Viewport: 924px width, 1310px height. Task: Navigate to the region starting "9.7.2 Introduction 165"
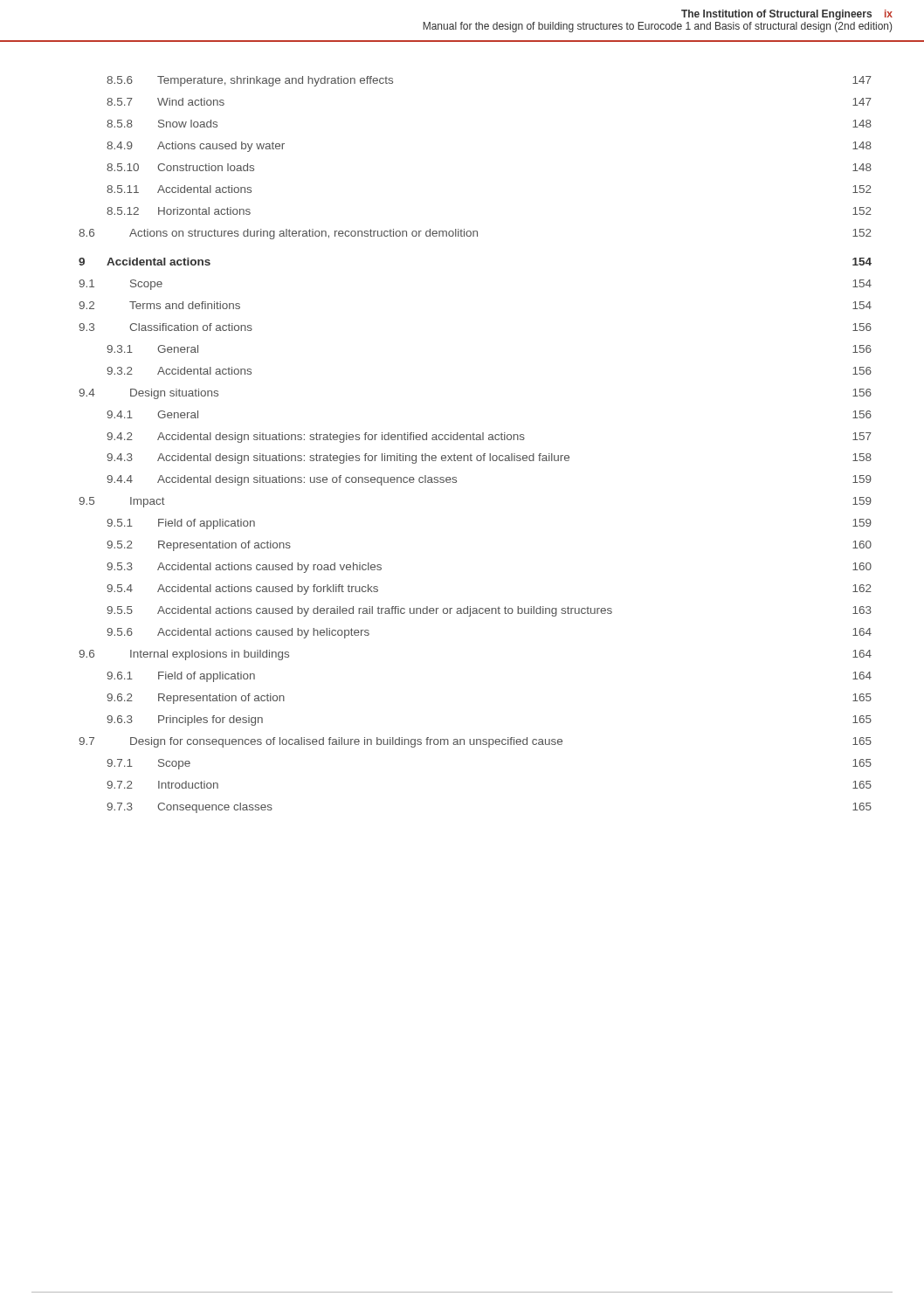(120, 785)
